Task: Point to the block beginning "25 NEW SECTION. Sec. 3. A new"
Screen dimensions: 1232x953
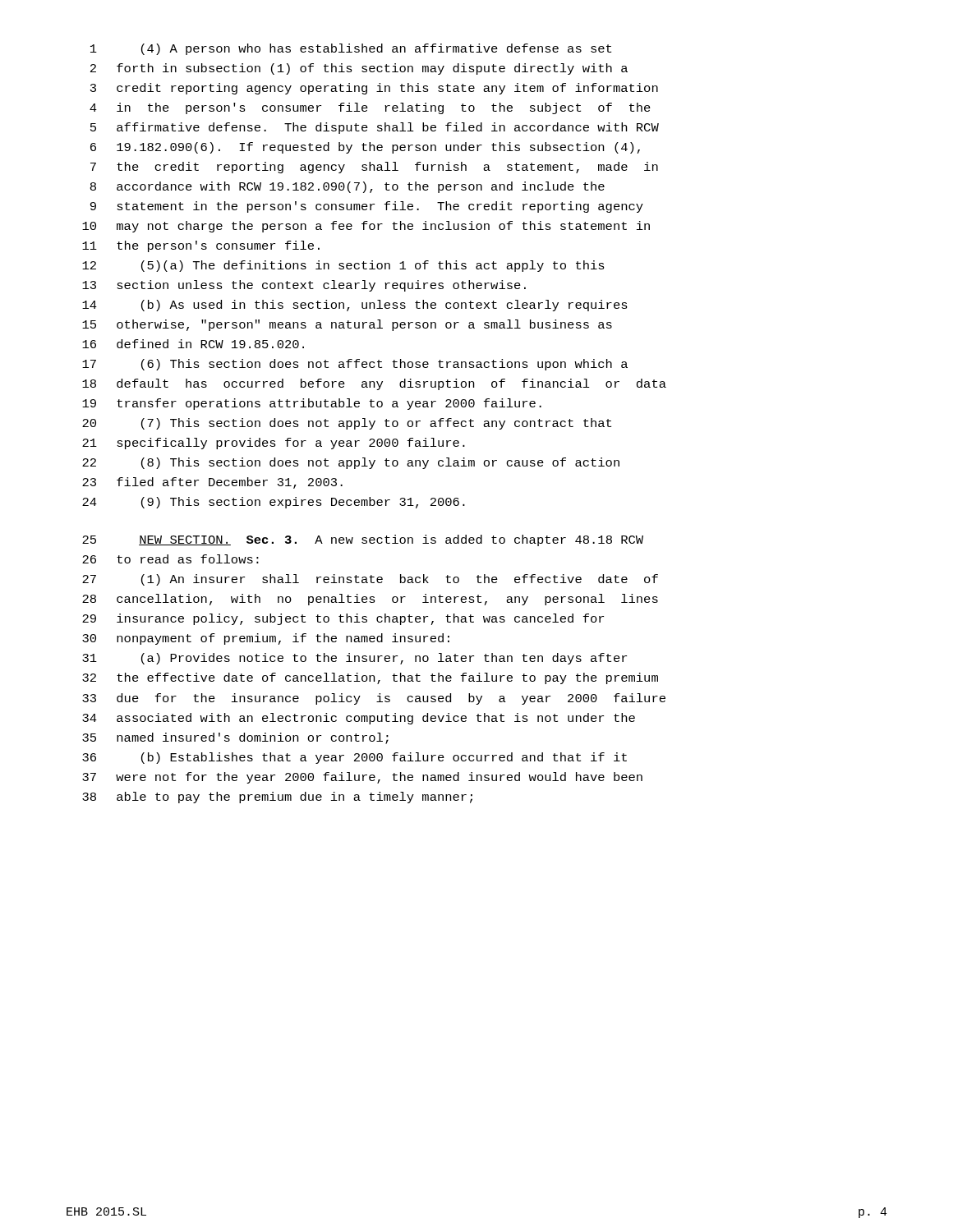Action: pos(476,551)
